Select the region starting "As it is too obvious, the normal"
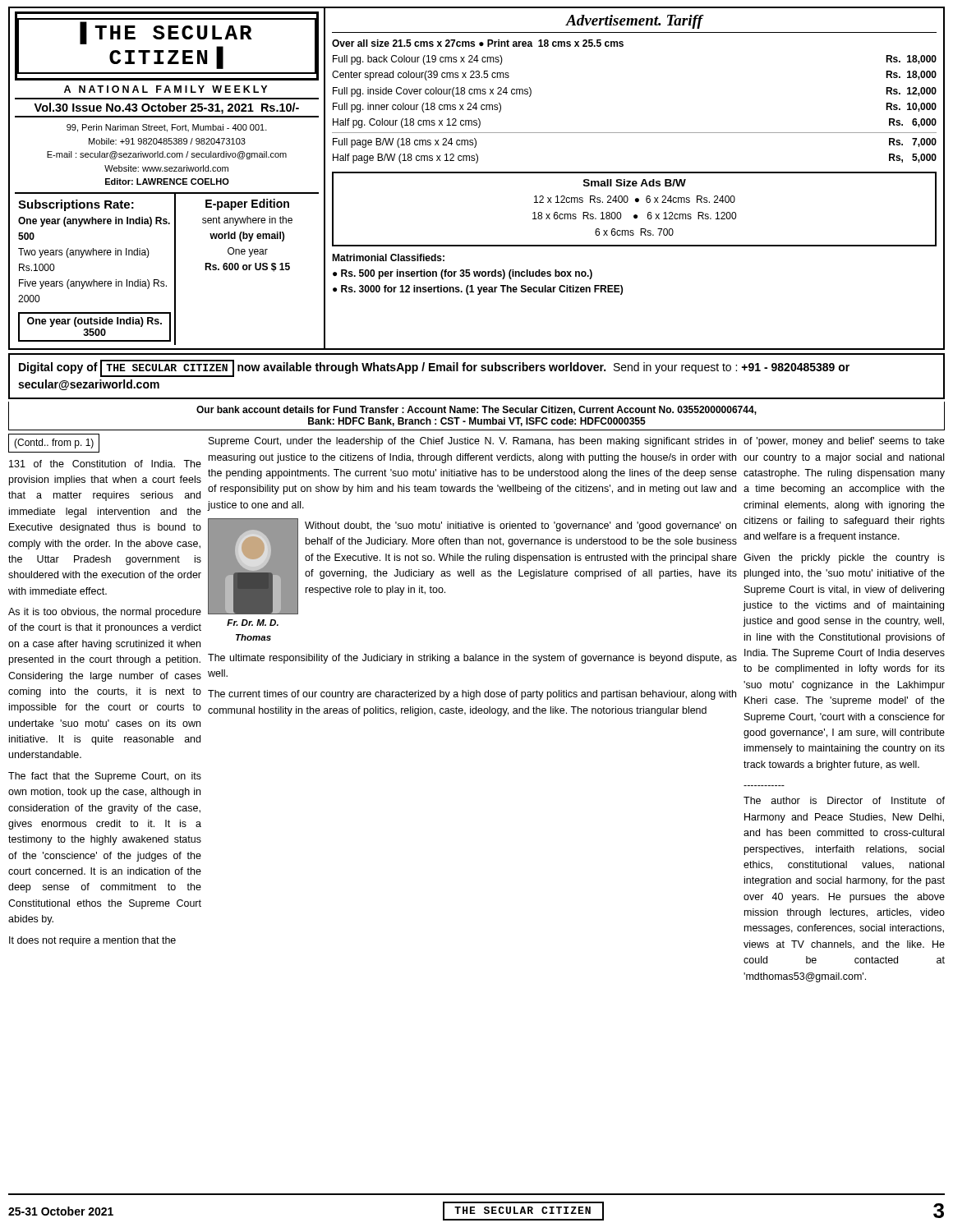Viewport: 953px width, 1232px height. click(x=105, y=684)
